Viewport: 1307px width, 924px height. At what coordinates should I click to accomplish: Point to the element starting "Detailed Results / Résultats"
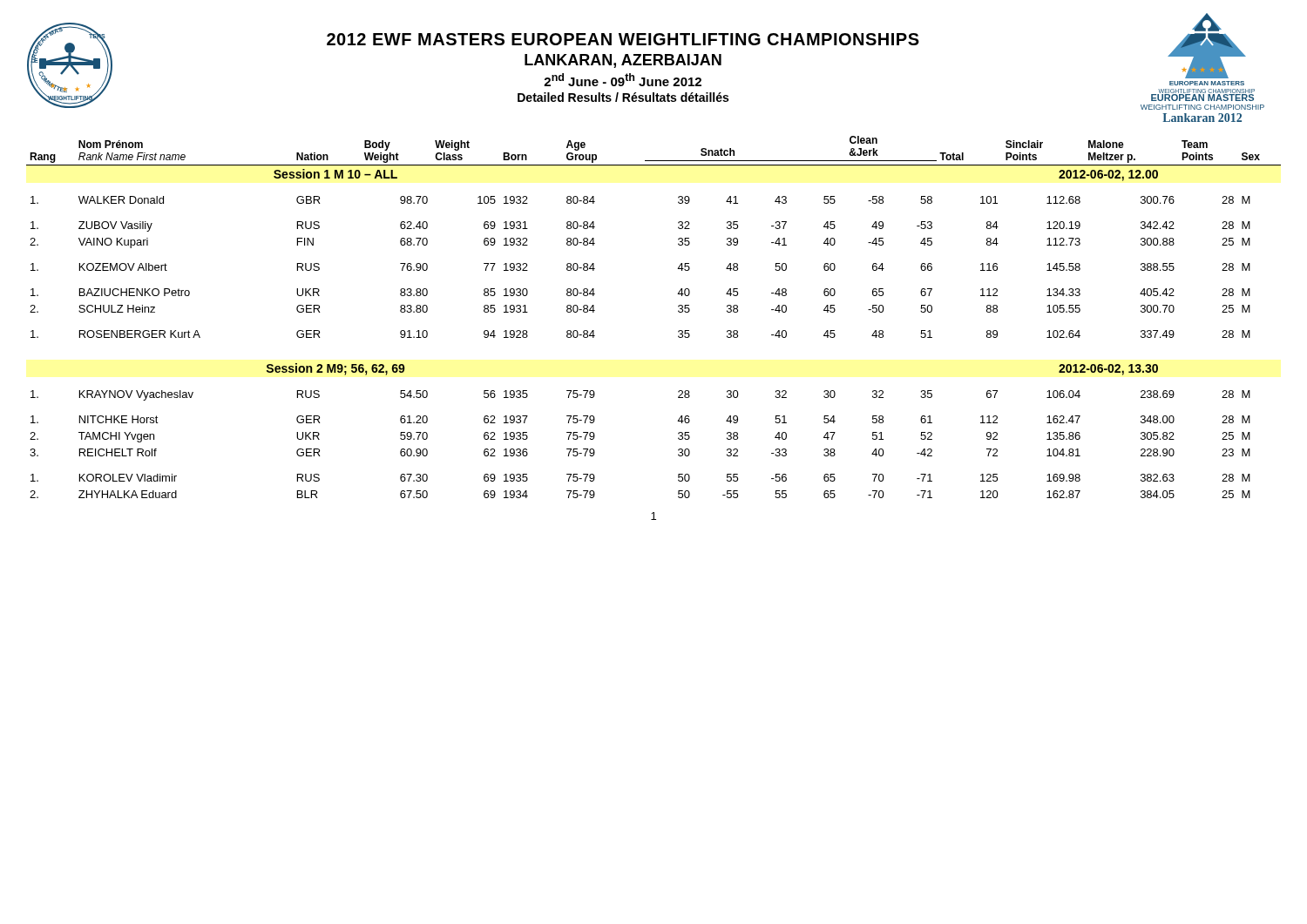click(623, 98)
